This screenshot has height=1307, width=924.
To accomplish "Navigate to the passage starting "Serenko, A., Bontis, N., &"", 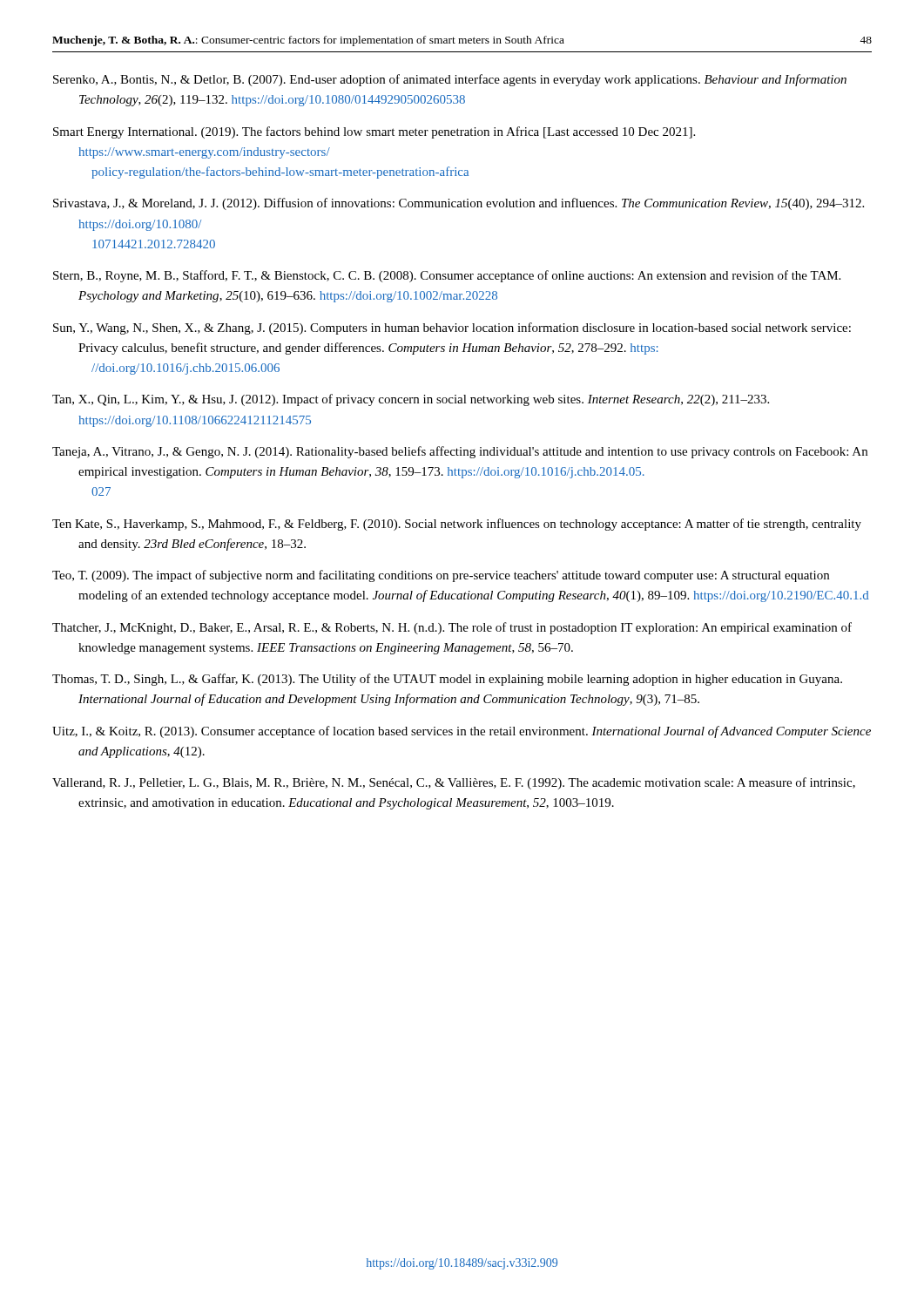I will click(x=450, y=89).
